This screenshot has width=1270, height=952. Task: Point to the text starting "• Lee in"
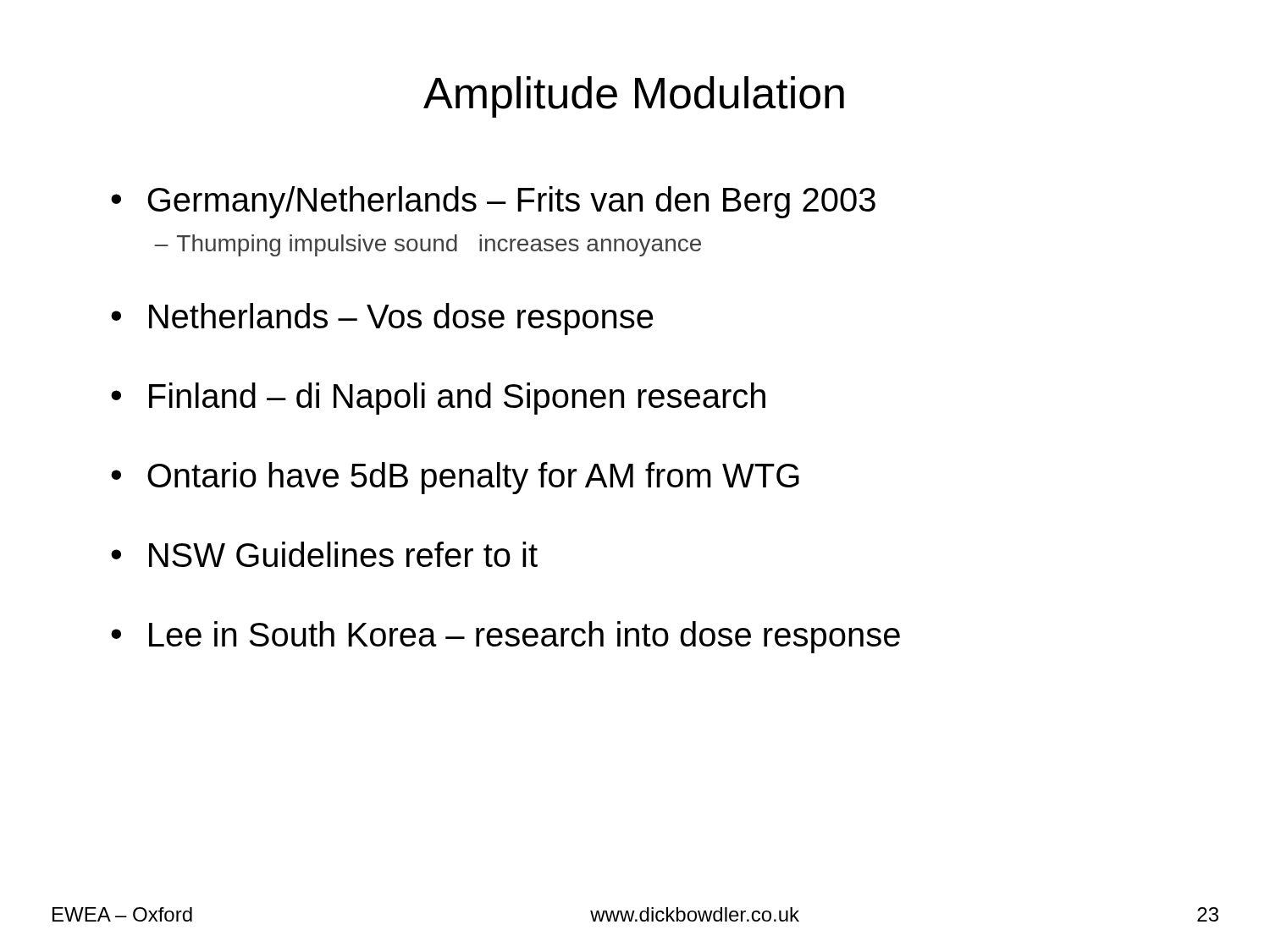[x=506, y=635]
